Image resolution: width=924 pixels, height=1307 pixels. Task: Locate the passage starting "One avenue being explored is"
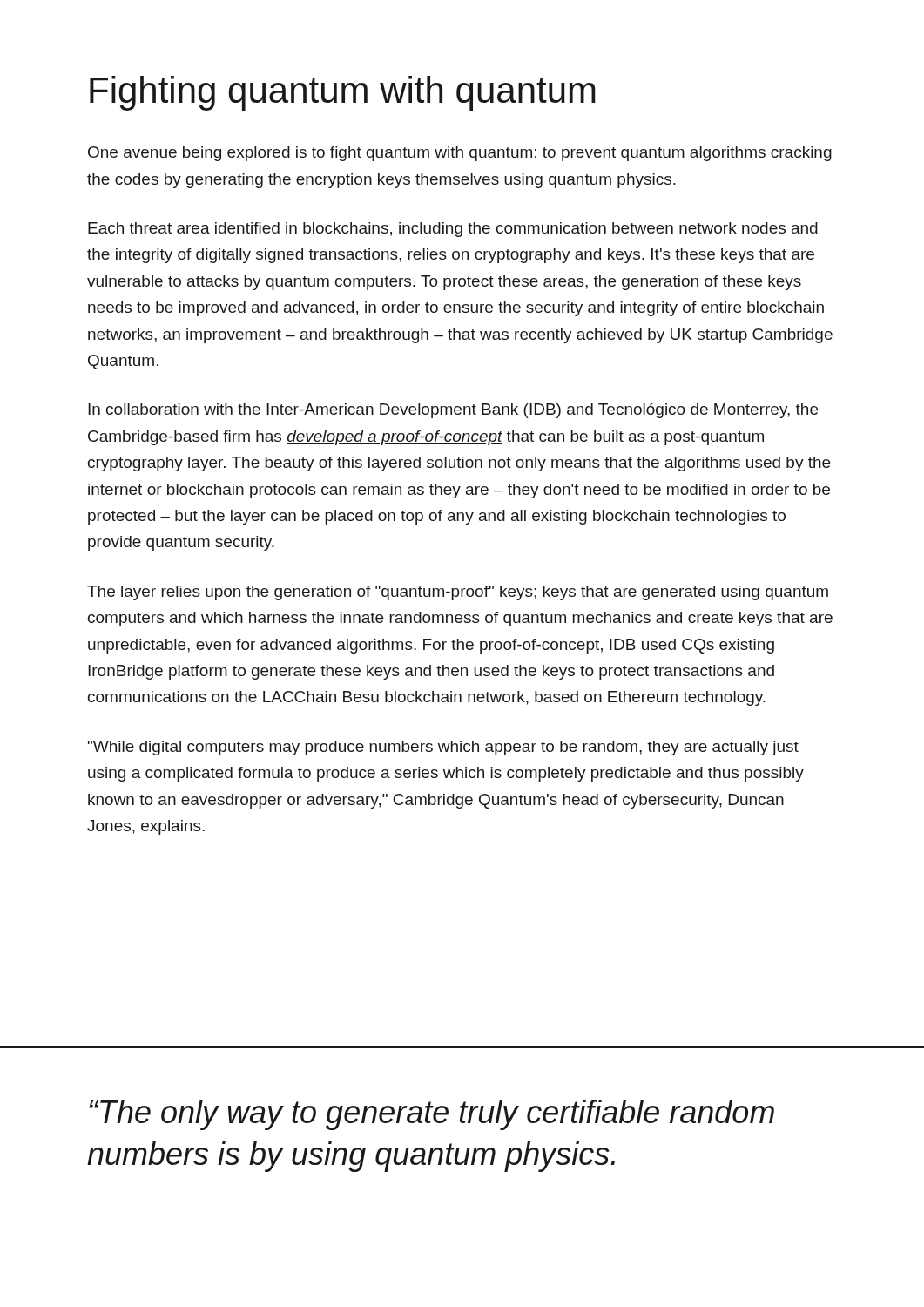coord(460,166)
